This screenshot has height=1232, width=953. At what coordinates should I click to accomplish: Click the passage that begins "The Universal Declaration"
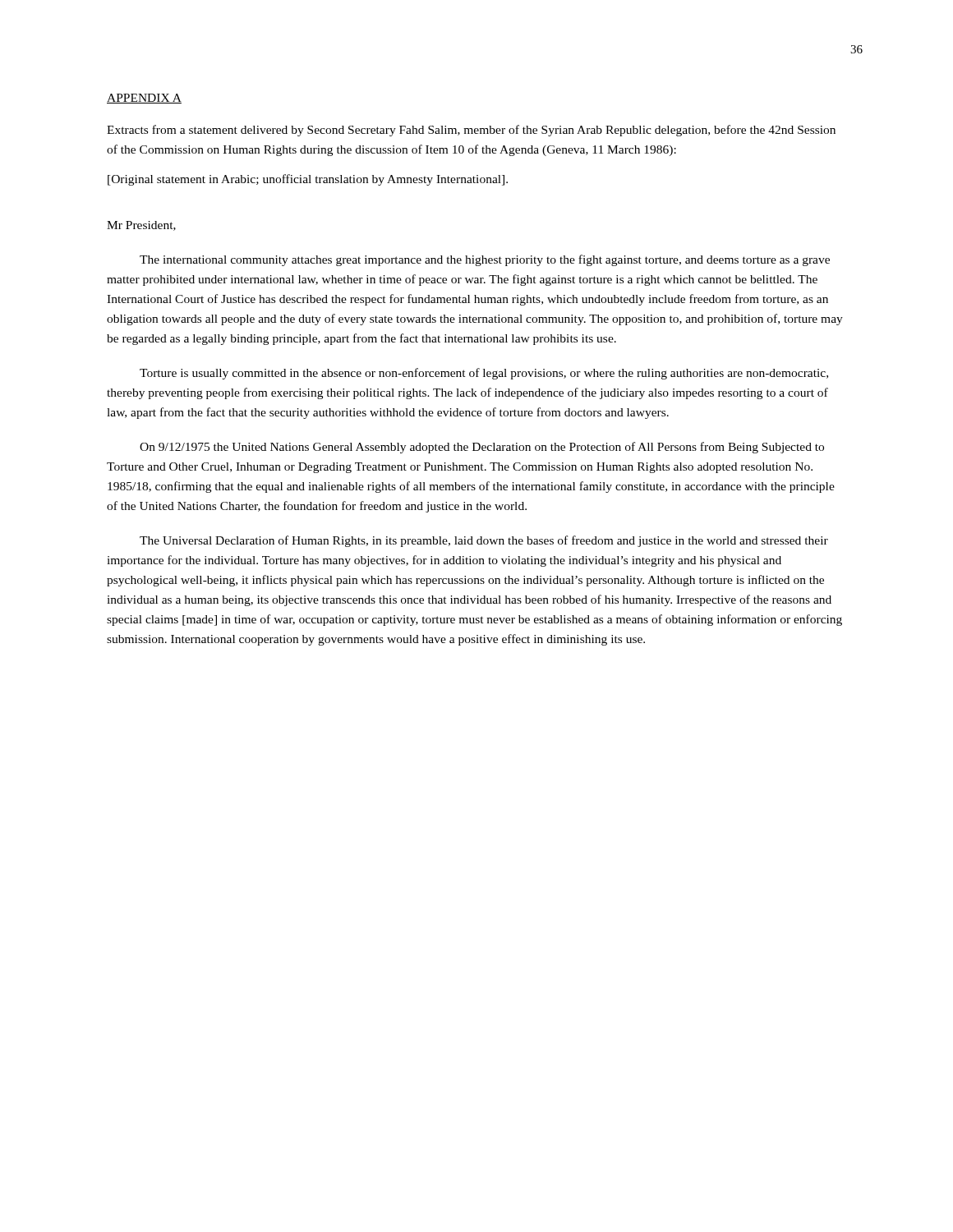coord(475,590)
